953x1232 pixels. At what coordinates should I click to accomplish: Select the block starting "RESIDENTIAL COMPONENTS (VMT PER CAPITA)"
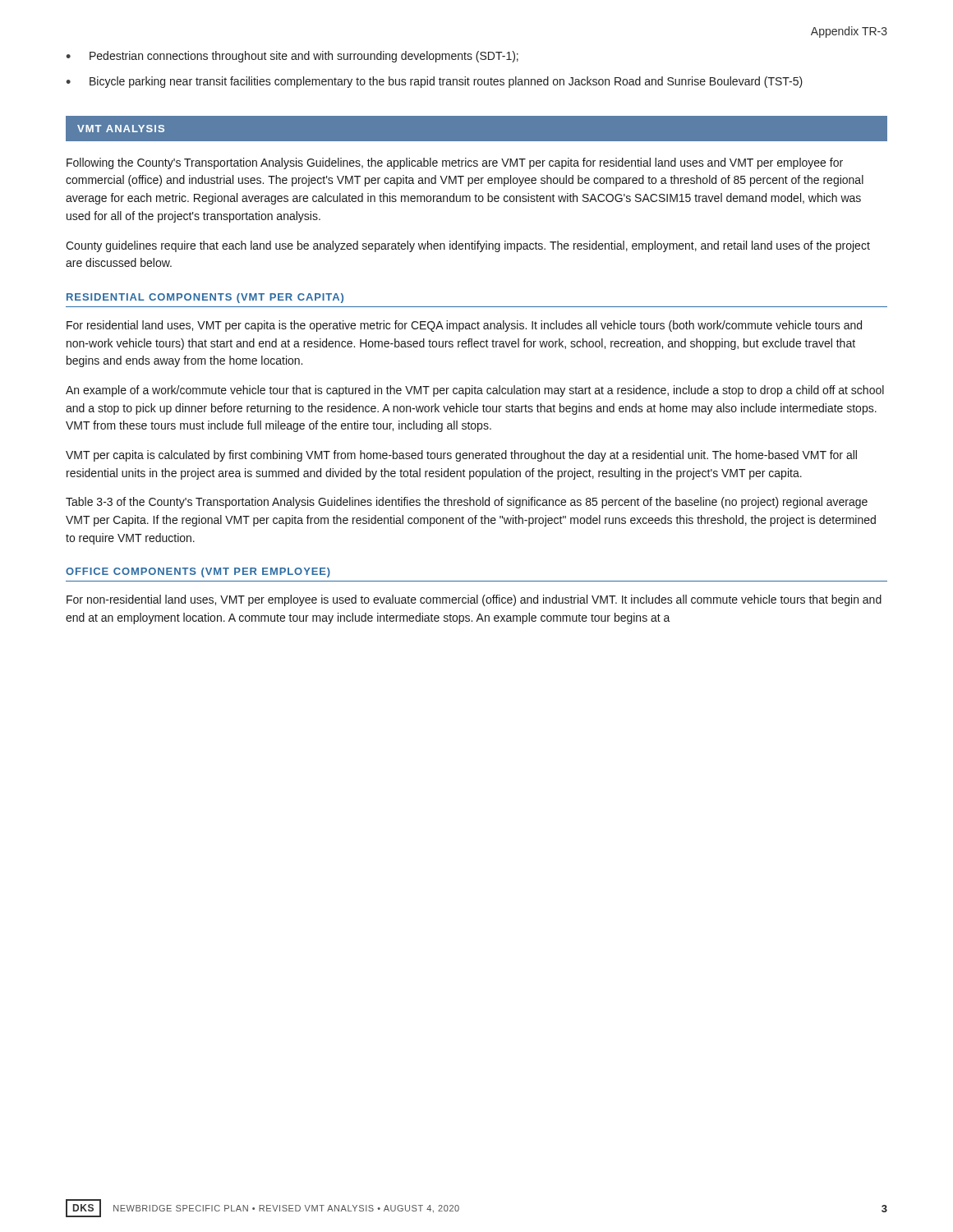point(205,297)
